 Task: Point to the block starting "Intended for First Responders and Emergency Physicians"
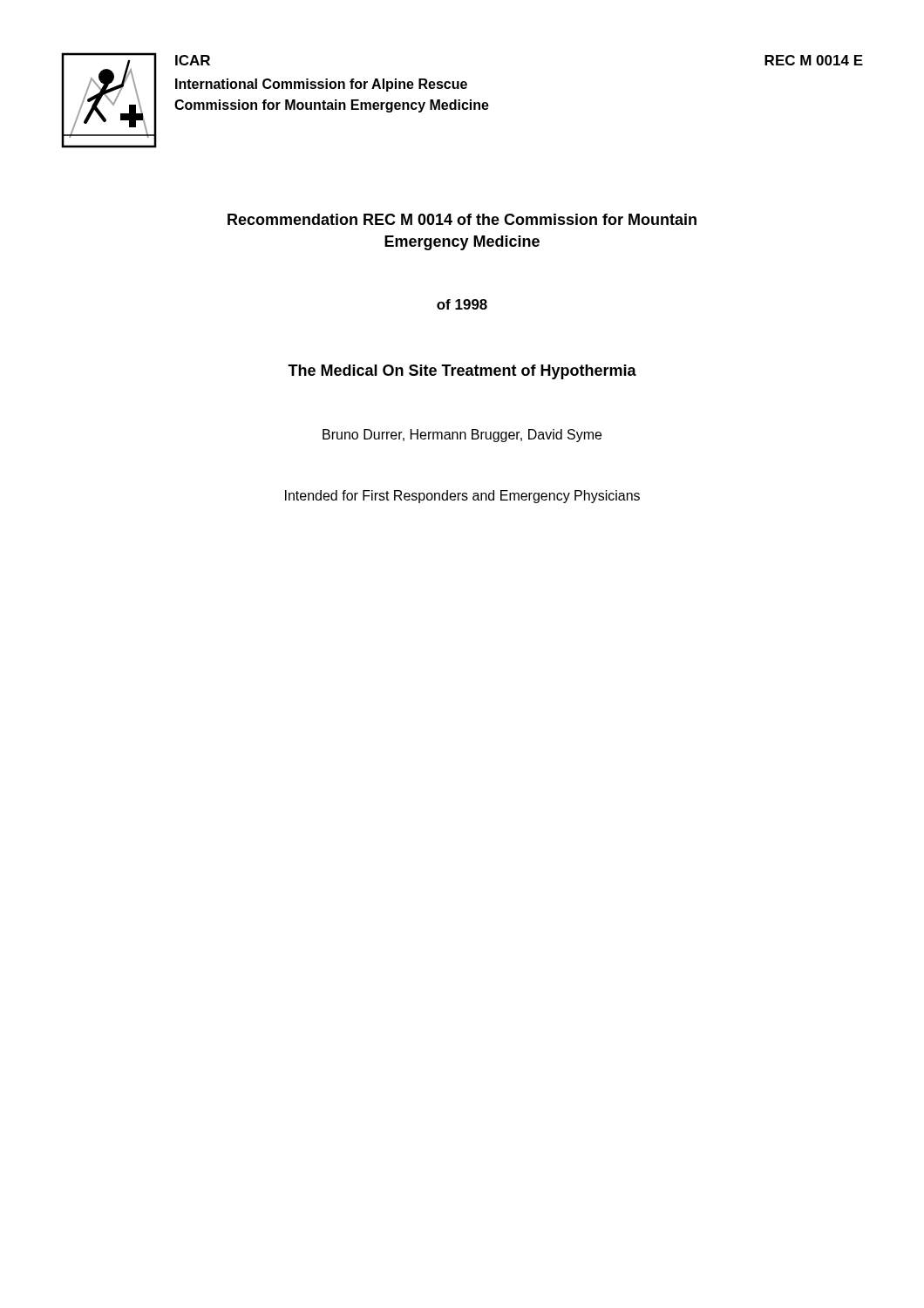point(462,496)
